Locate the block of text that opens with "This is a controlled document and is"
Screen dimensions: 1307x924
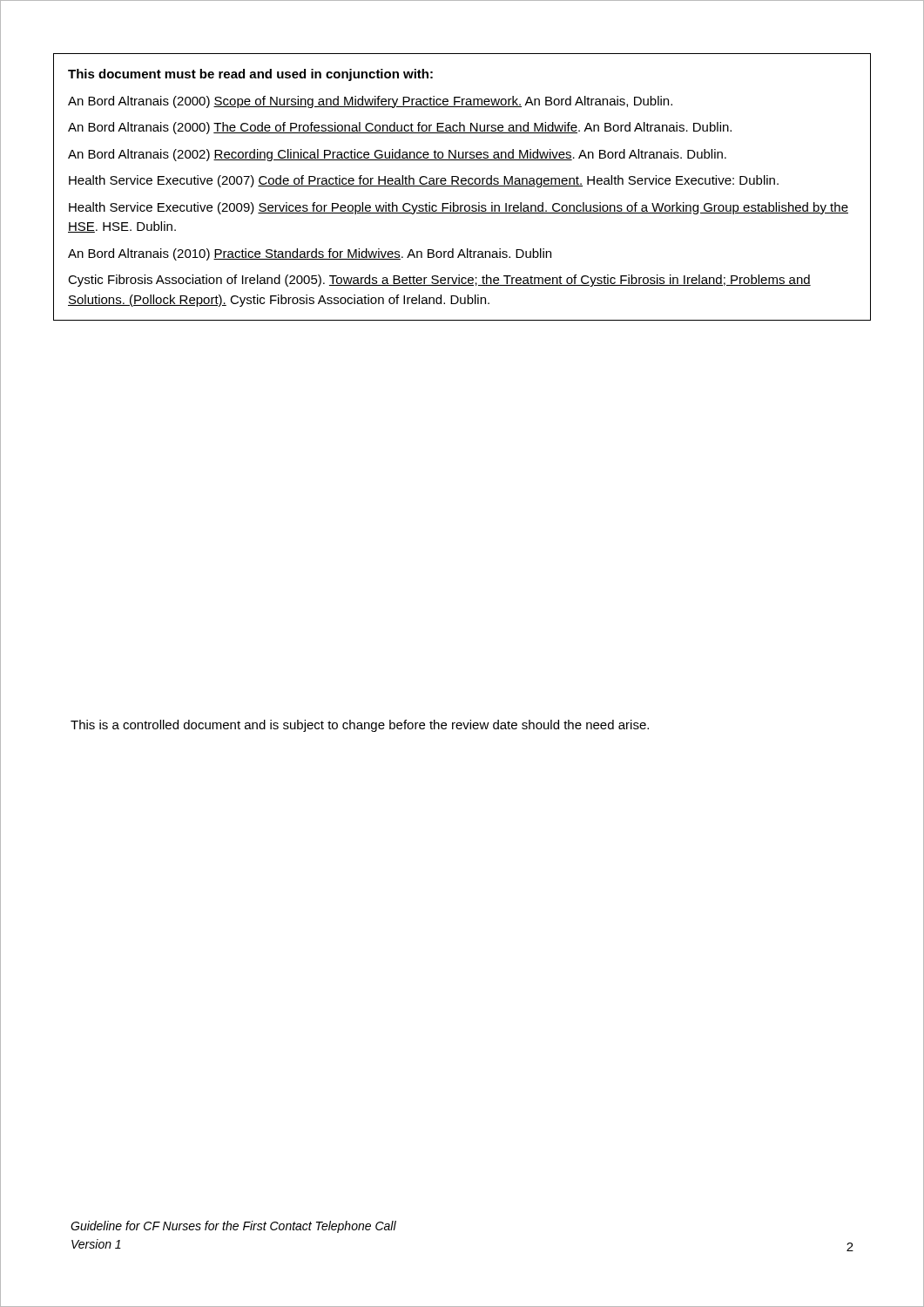(360, 725)
